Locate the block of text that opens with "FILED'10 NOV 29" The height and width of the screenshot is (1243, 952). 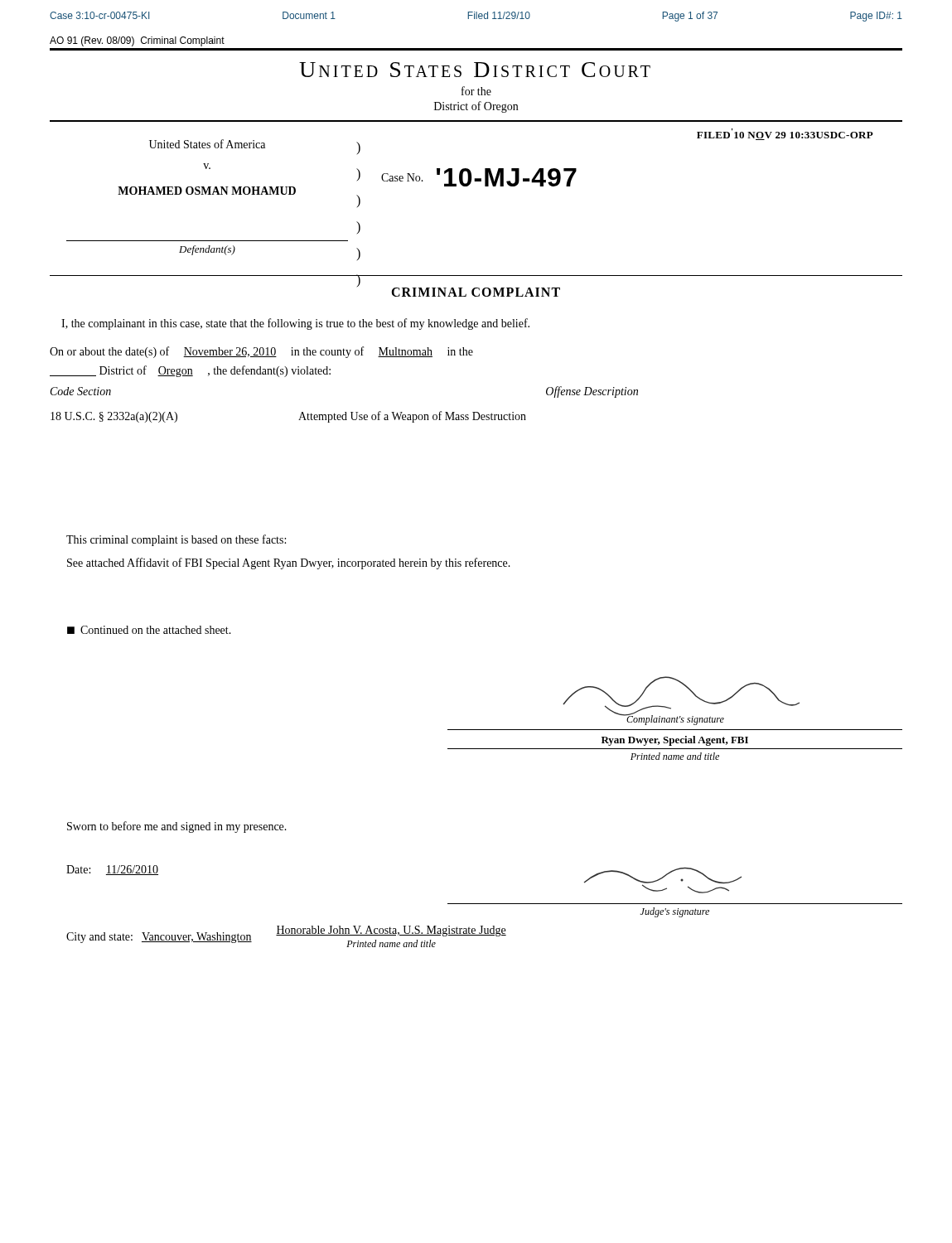(785, 134)
